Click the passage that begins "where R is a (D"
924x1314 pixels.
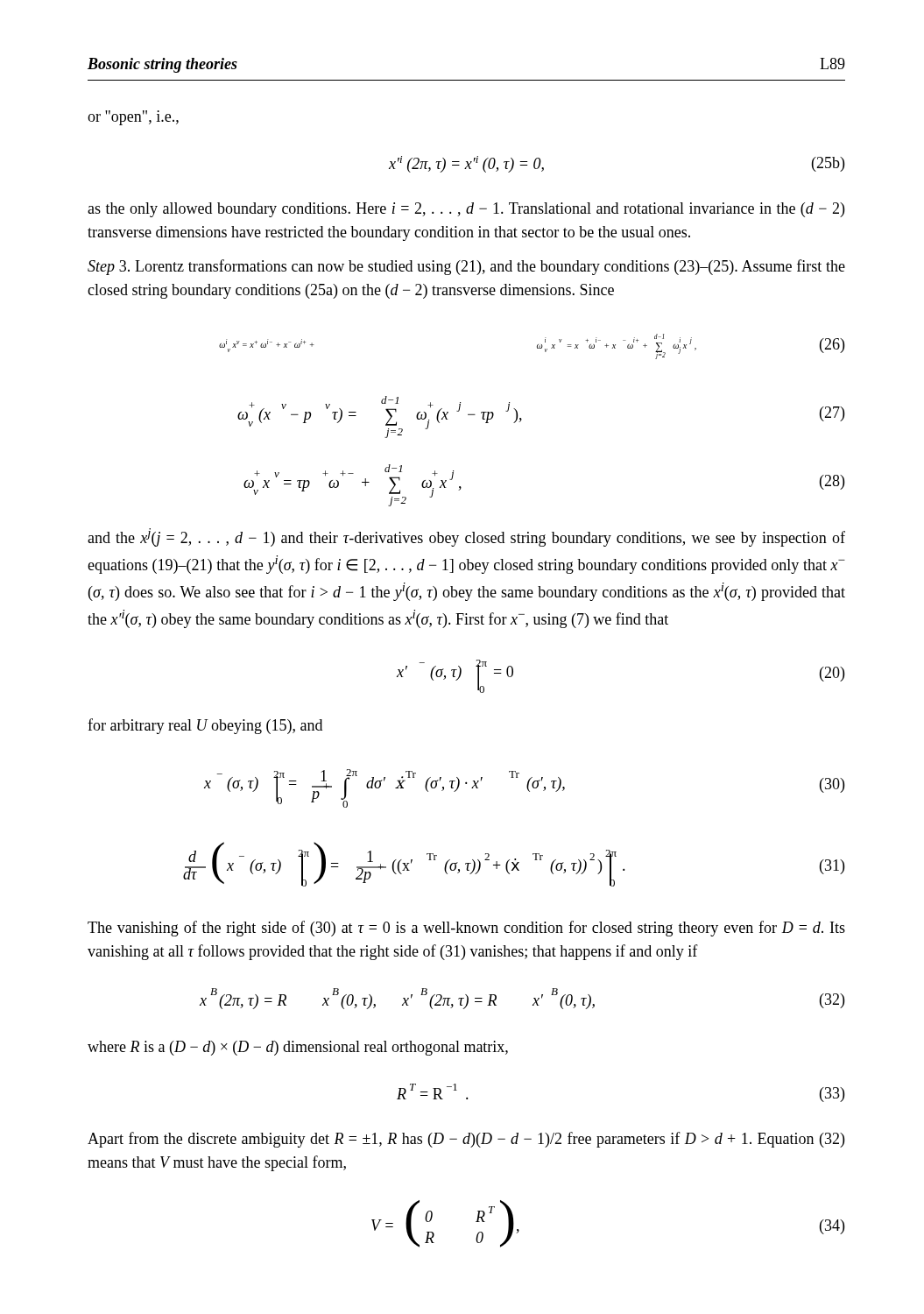click(x=466, y=1047)
